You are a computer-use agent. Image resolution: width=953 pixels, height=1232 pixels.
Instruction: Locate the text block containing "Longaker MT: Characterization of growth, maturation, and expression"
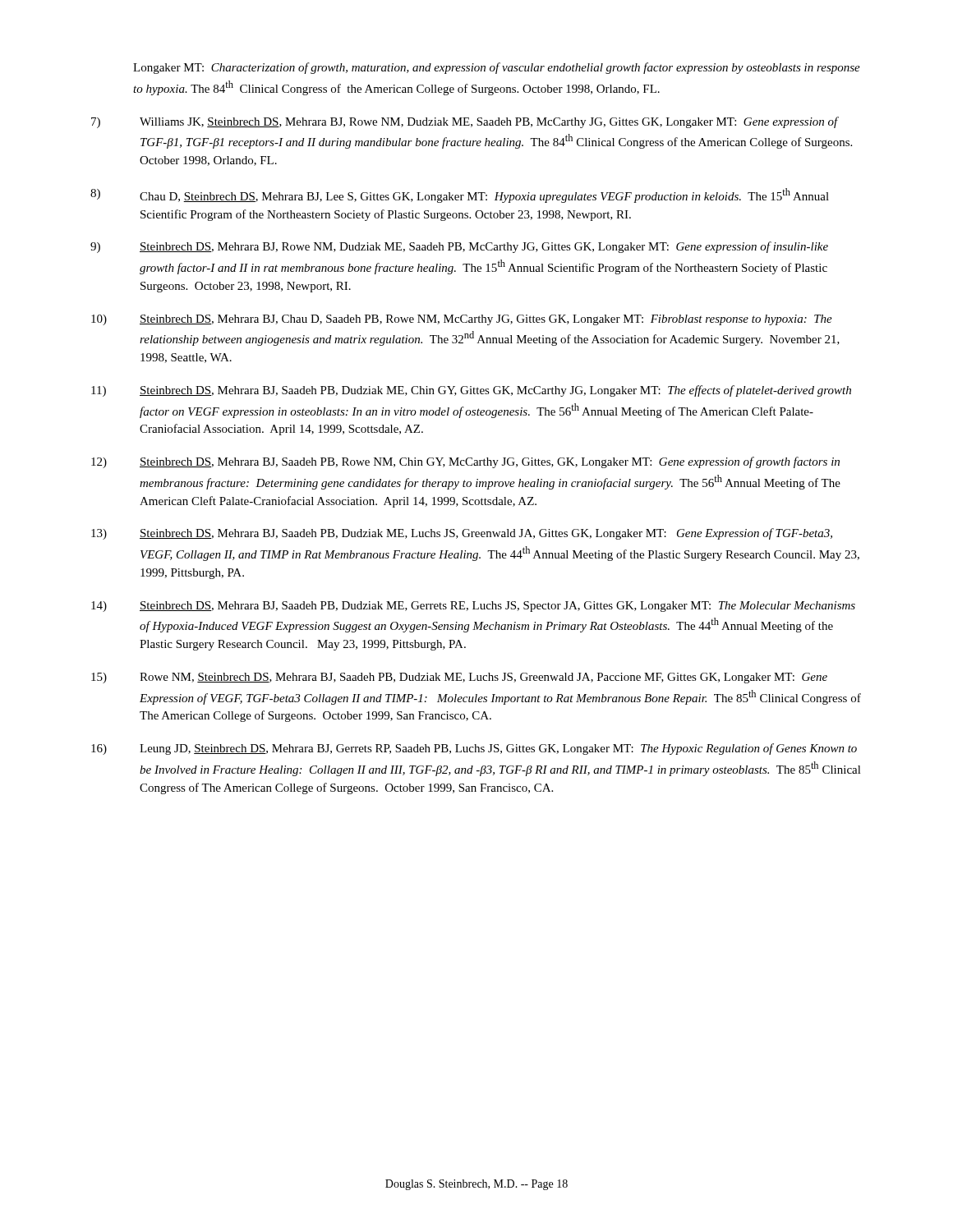click(497, 78)
